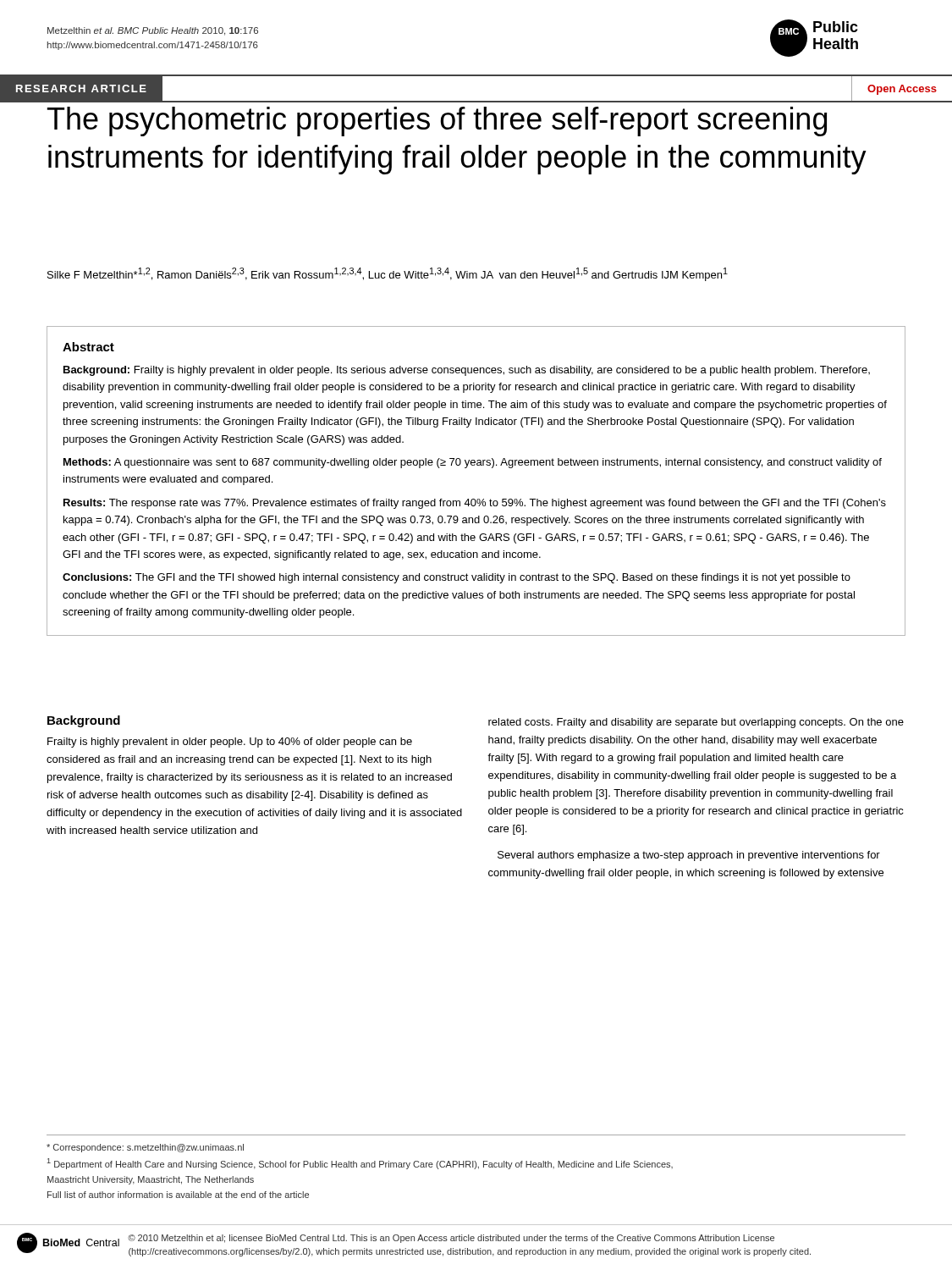Locate the passage starting "related costs. Frailty"
The height and width of the screenshot is (1270, 952).
696,775
